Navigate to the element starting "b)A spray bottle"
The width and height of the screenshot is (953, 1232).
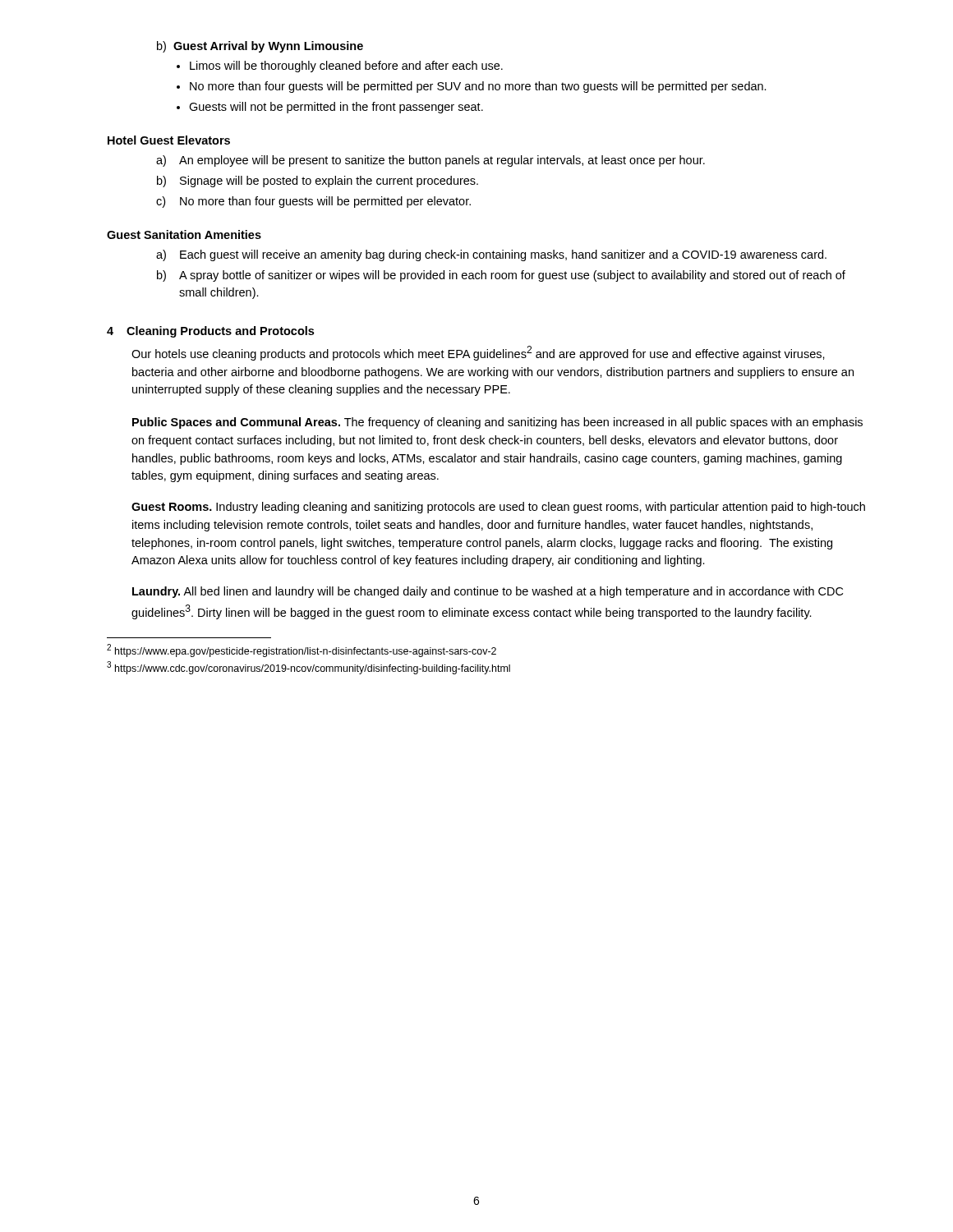(513, 284)
